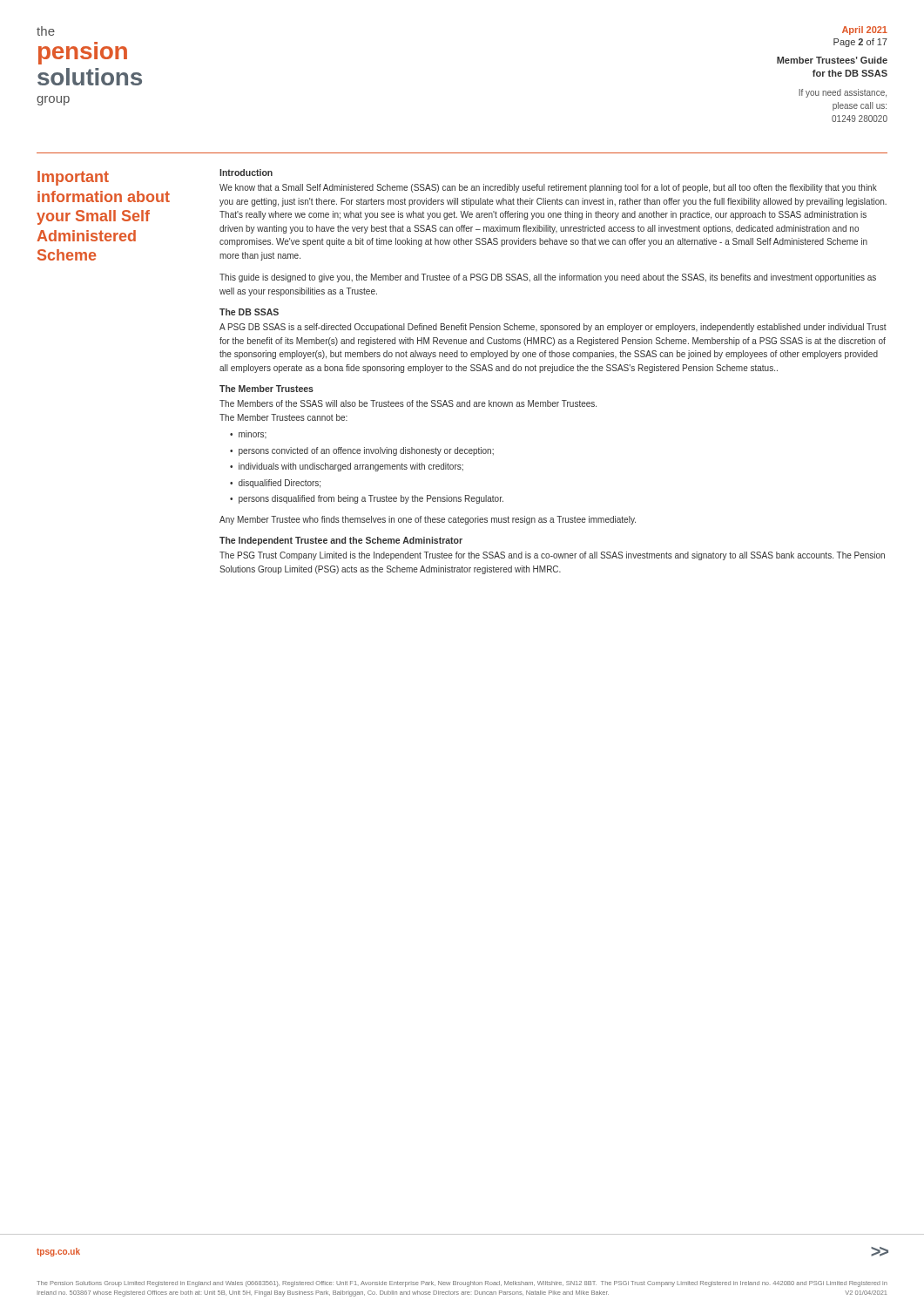This screenshot has height=1307, width=924.
Task: Select the logo
Action: coord(90,65)
